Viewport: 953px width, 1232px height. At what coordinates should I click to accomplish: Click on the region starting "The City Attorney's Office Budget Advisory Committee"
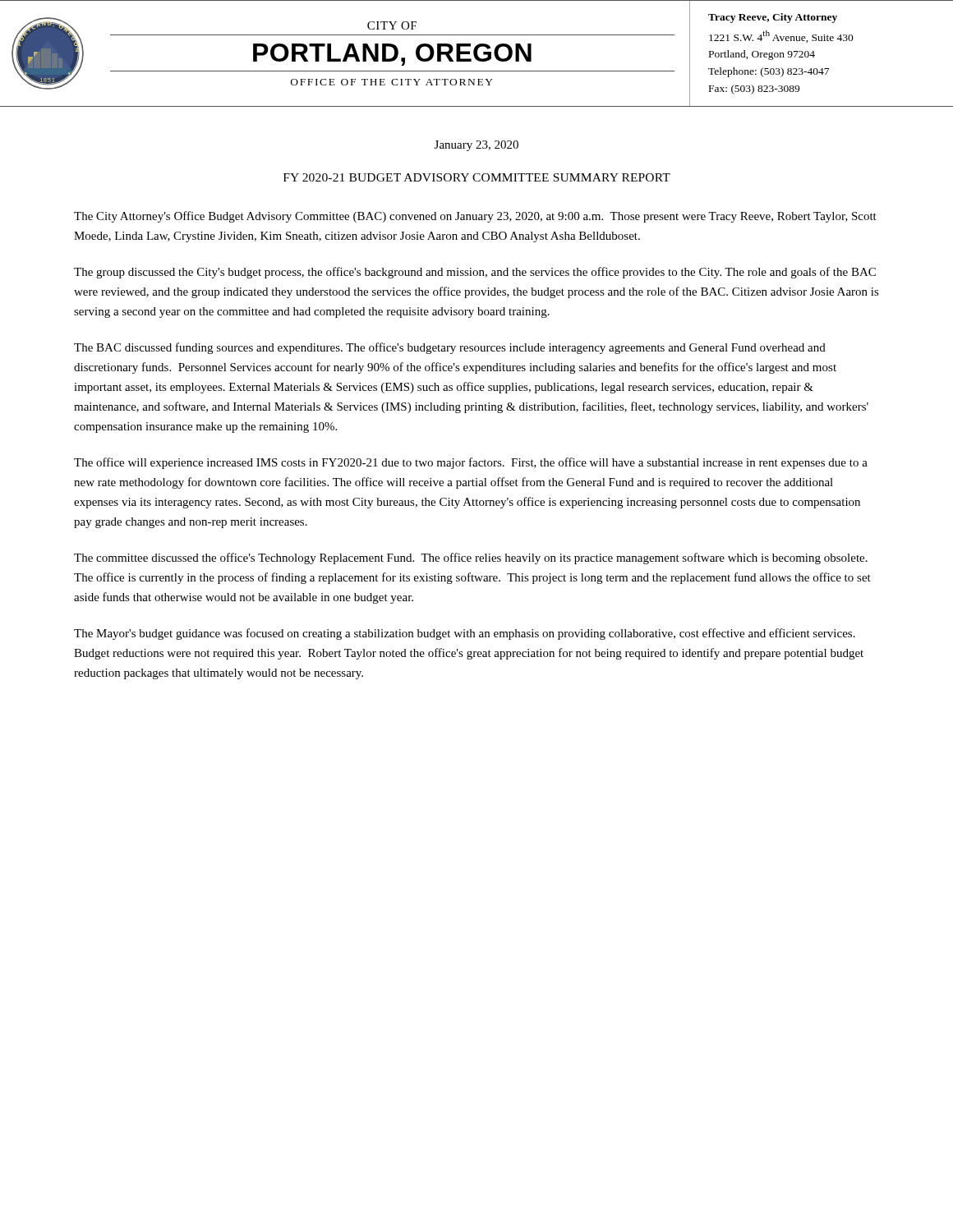point(475,226)
